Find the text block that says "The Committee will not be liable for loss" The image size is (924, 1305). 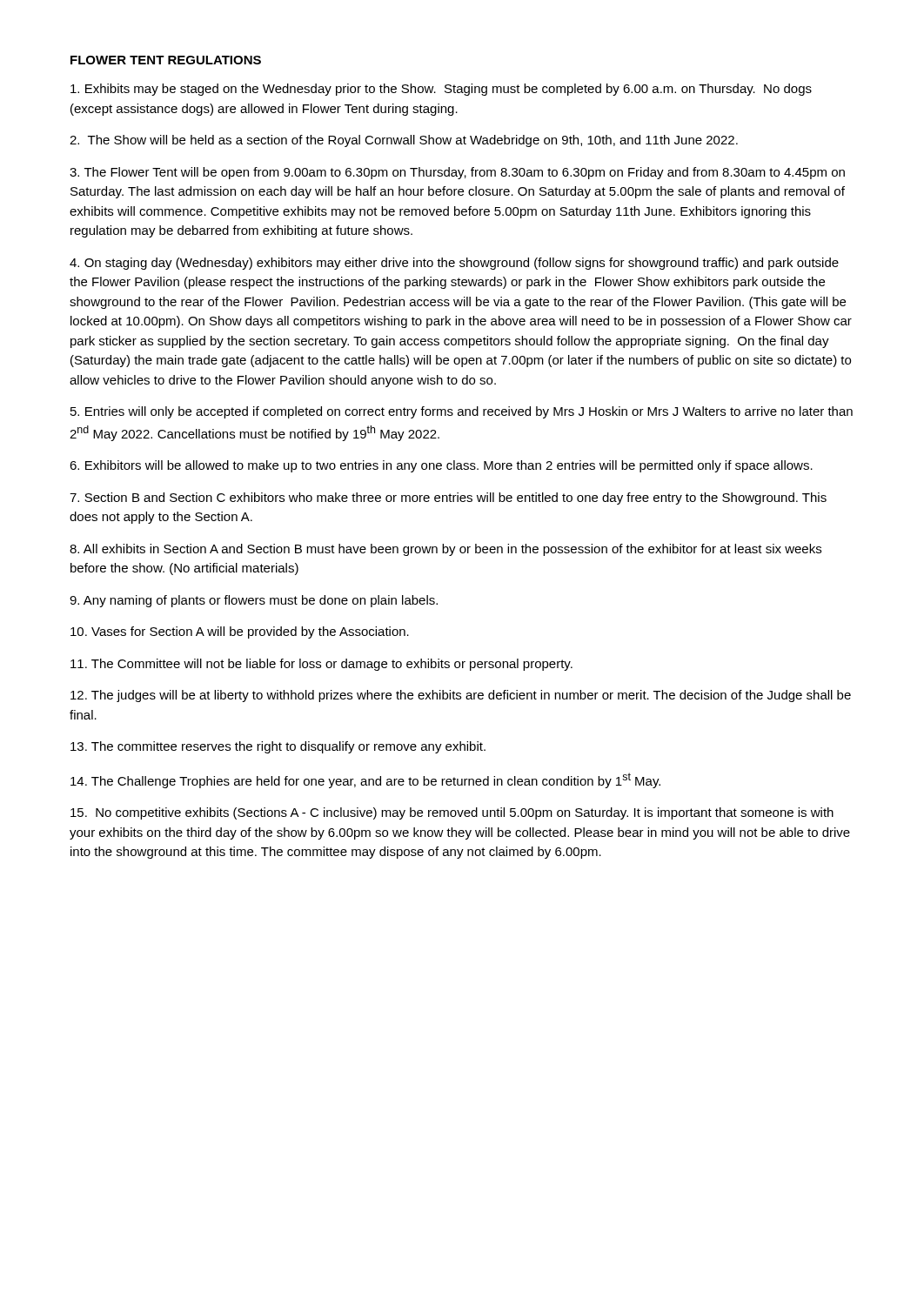[321, 663]
